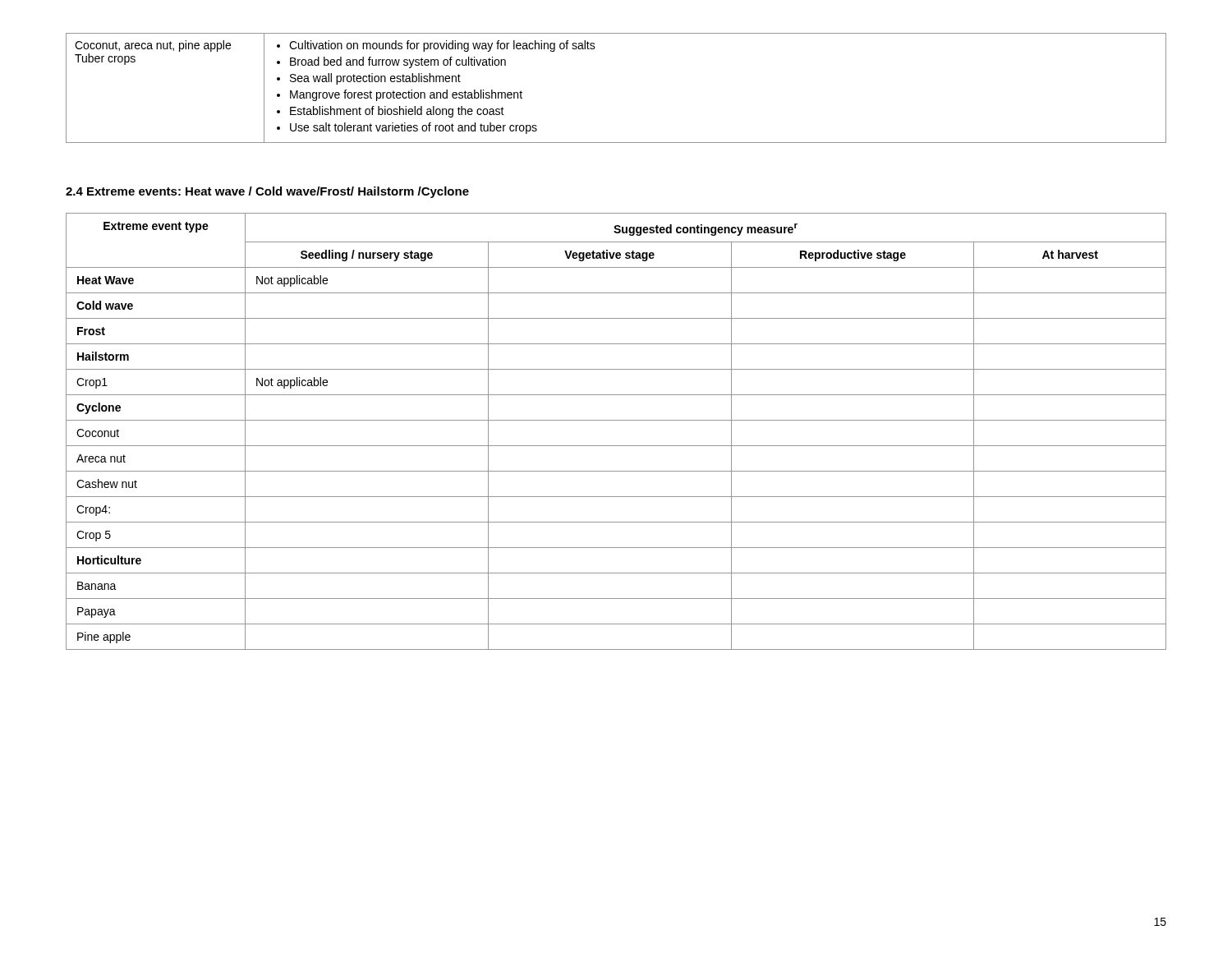Viewport: 1232px width, 953px height.
Task: Select the table that reads "Coconut, areca nut, pine"
Action: point(616,88)
